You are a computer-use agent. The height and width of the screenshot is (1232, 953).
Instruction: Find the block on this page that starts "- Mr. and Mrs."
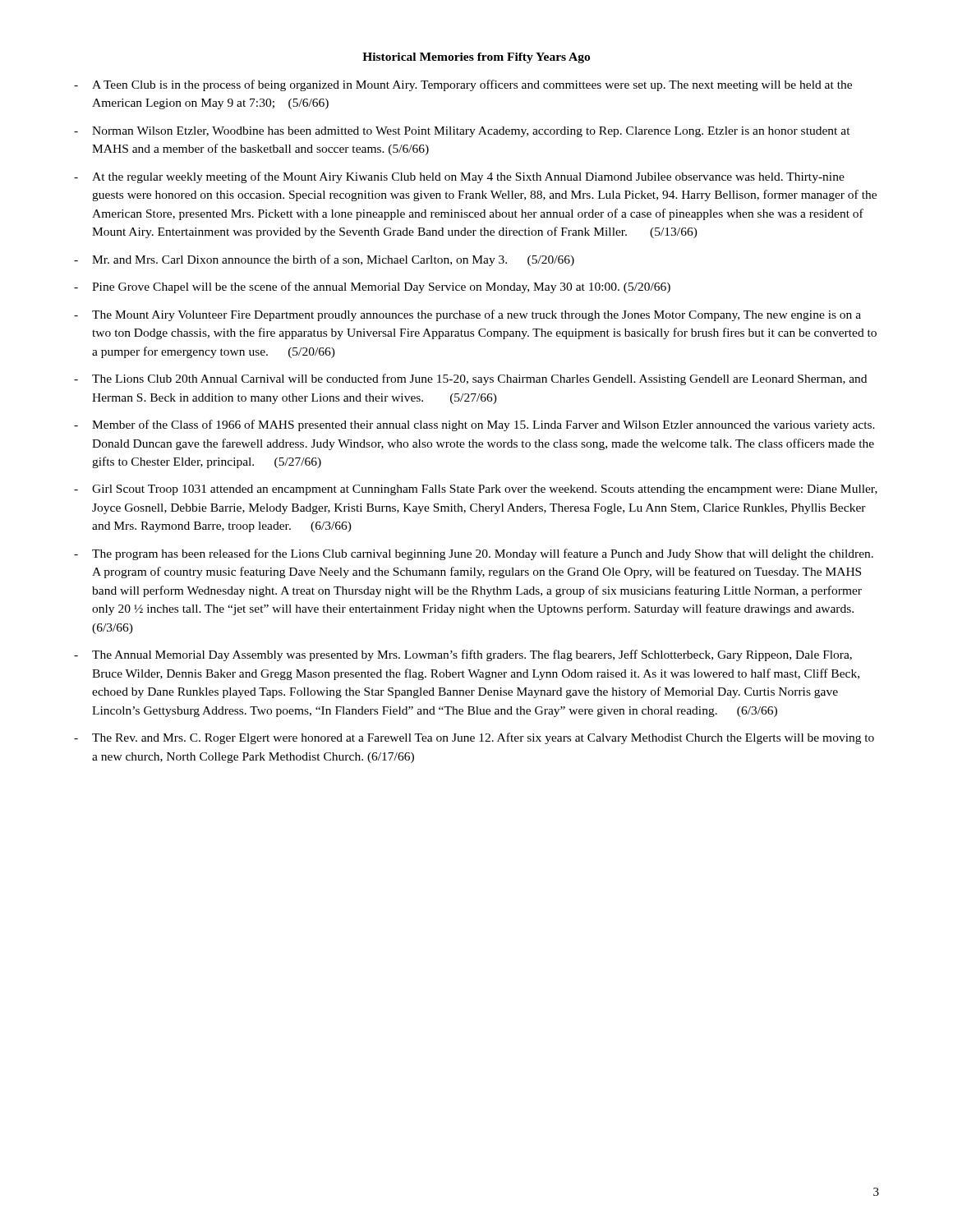tap(476, 260)
